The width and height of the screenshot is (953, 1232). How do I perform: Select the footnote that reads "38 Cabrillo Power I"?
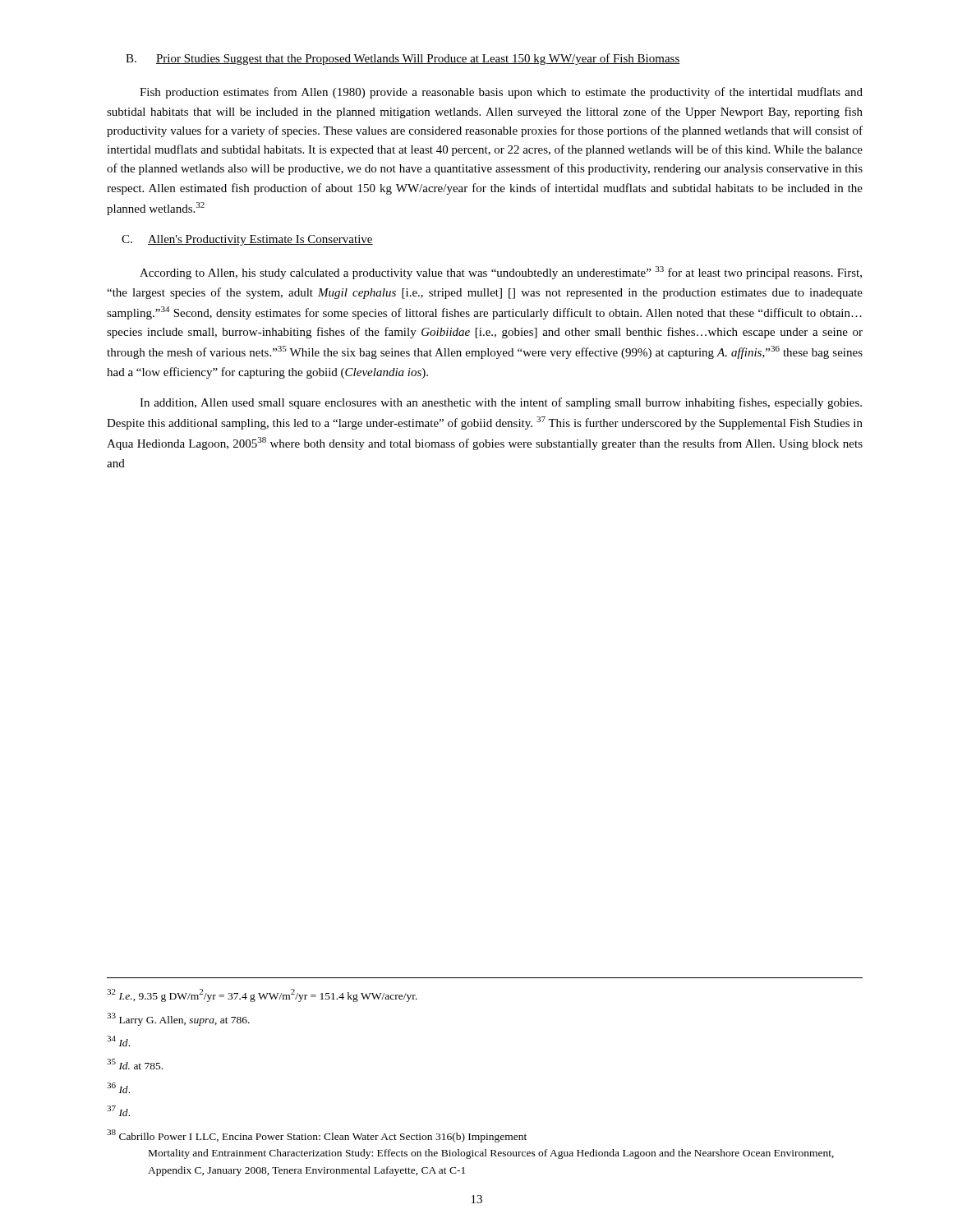tap(485, 1153)
